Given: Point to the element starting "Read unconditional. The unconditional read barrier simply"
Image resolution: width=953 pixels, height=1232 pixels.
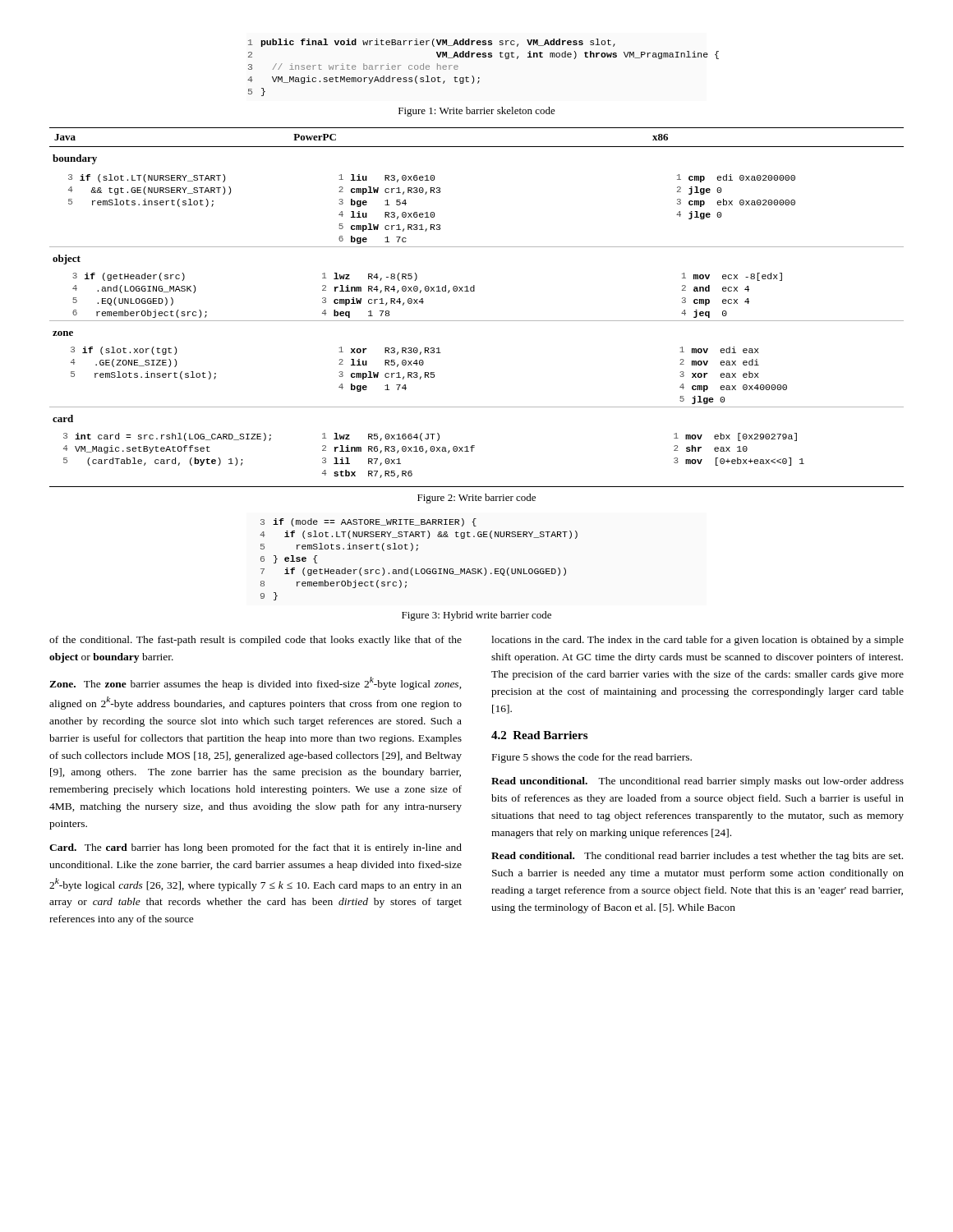Looking at the screenshot, I should (698, 806).
